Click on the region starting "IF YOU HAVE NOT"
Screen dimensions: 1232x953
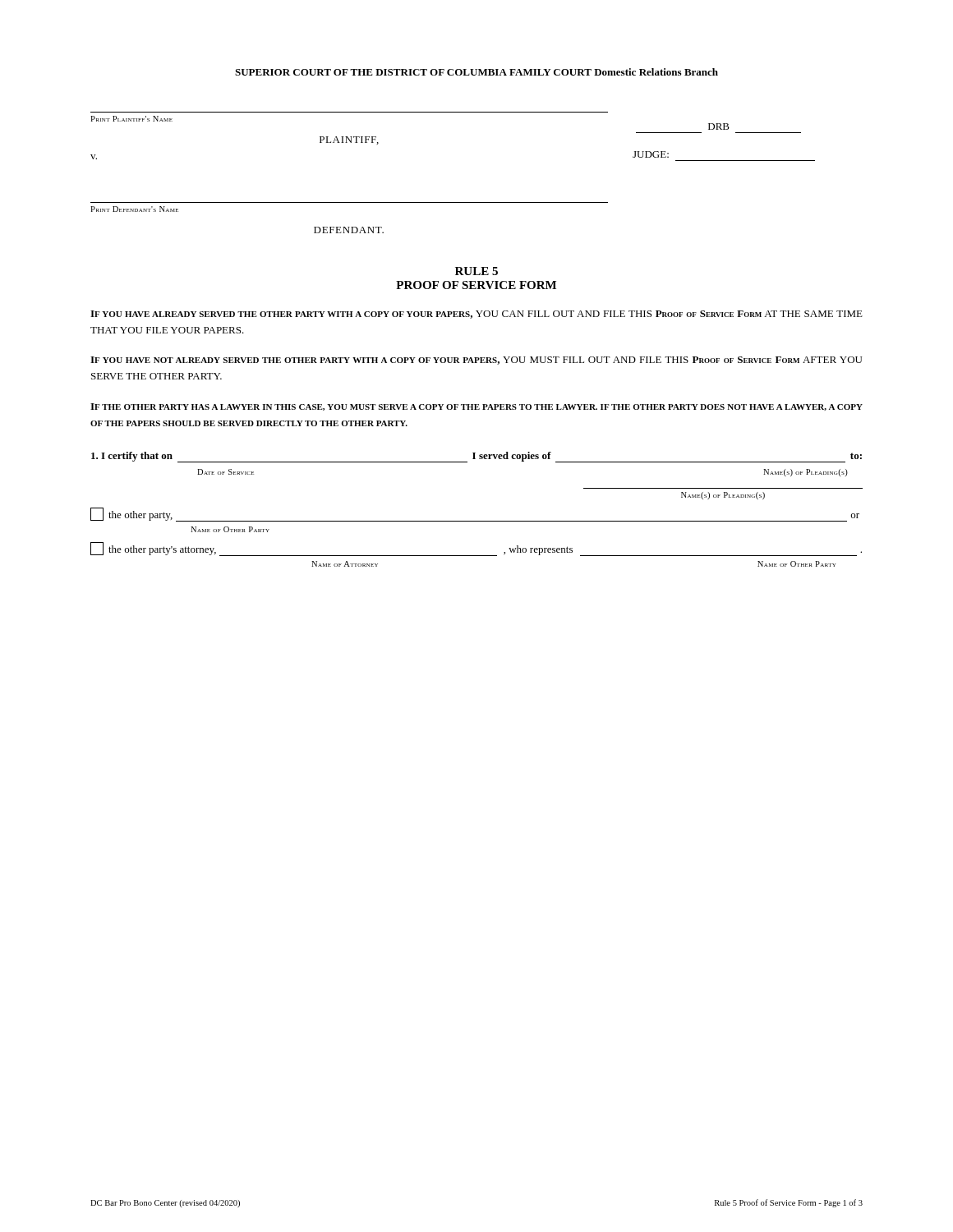[476, 368]
